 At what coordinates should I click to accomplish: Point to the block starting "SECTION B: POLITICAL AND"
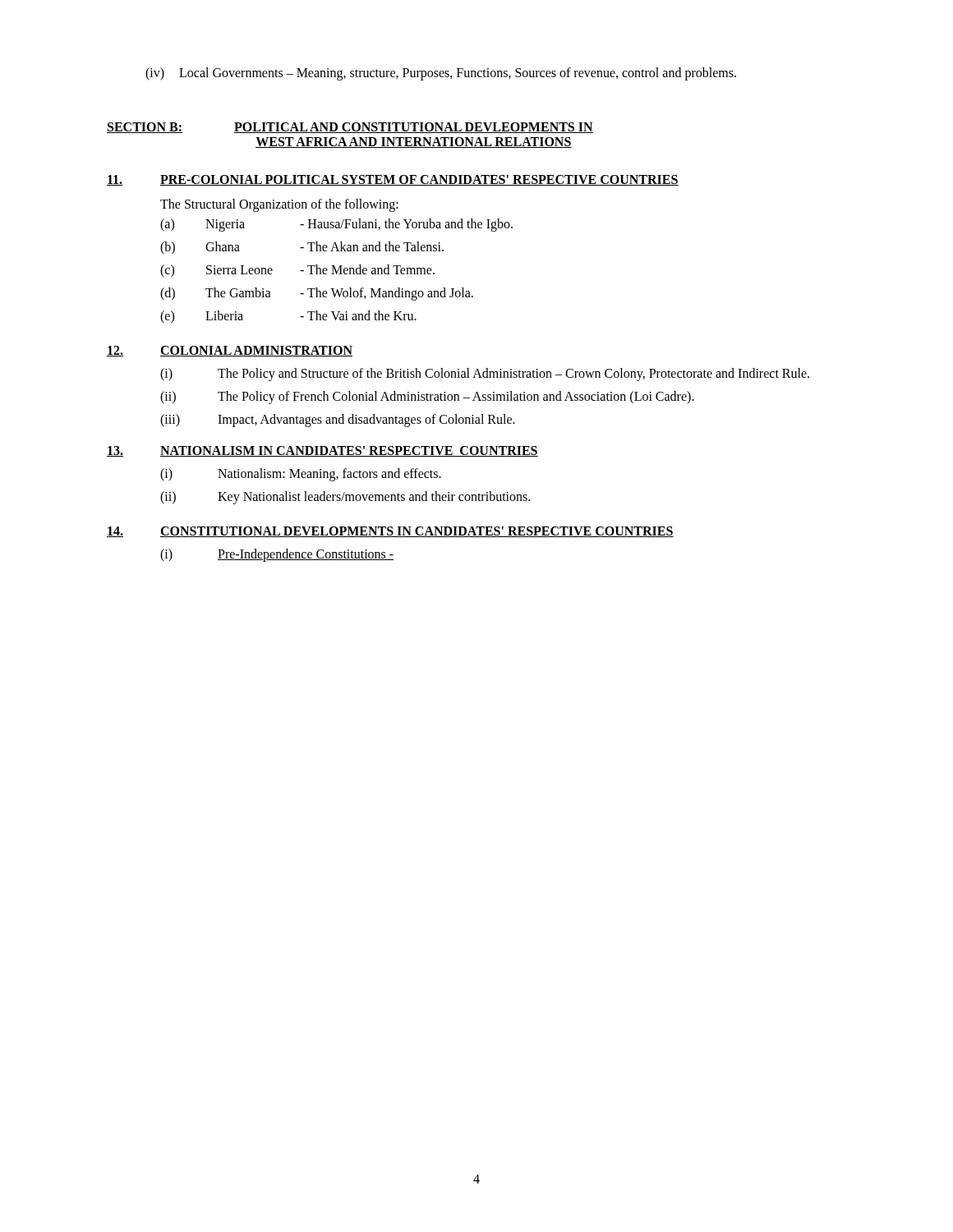(476, 135)
